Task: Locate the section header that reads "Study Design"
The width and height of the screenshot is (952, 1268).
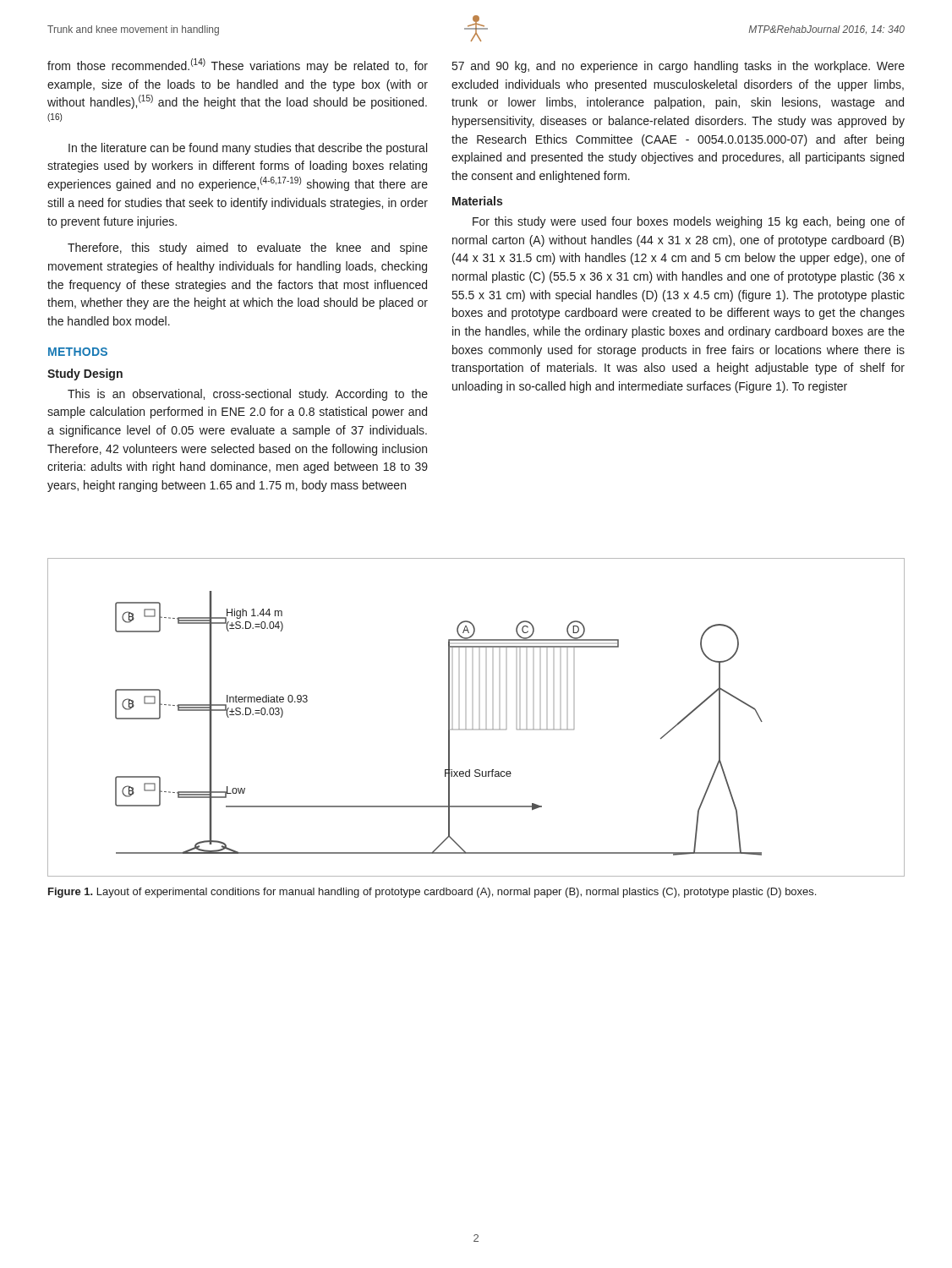Action: point(85,373)
